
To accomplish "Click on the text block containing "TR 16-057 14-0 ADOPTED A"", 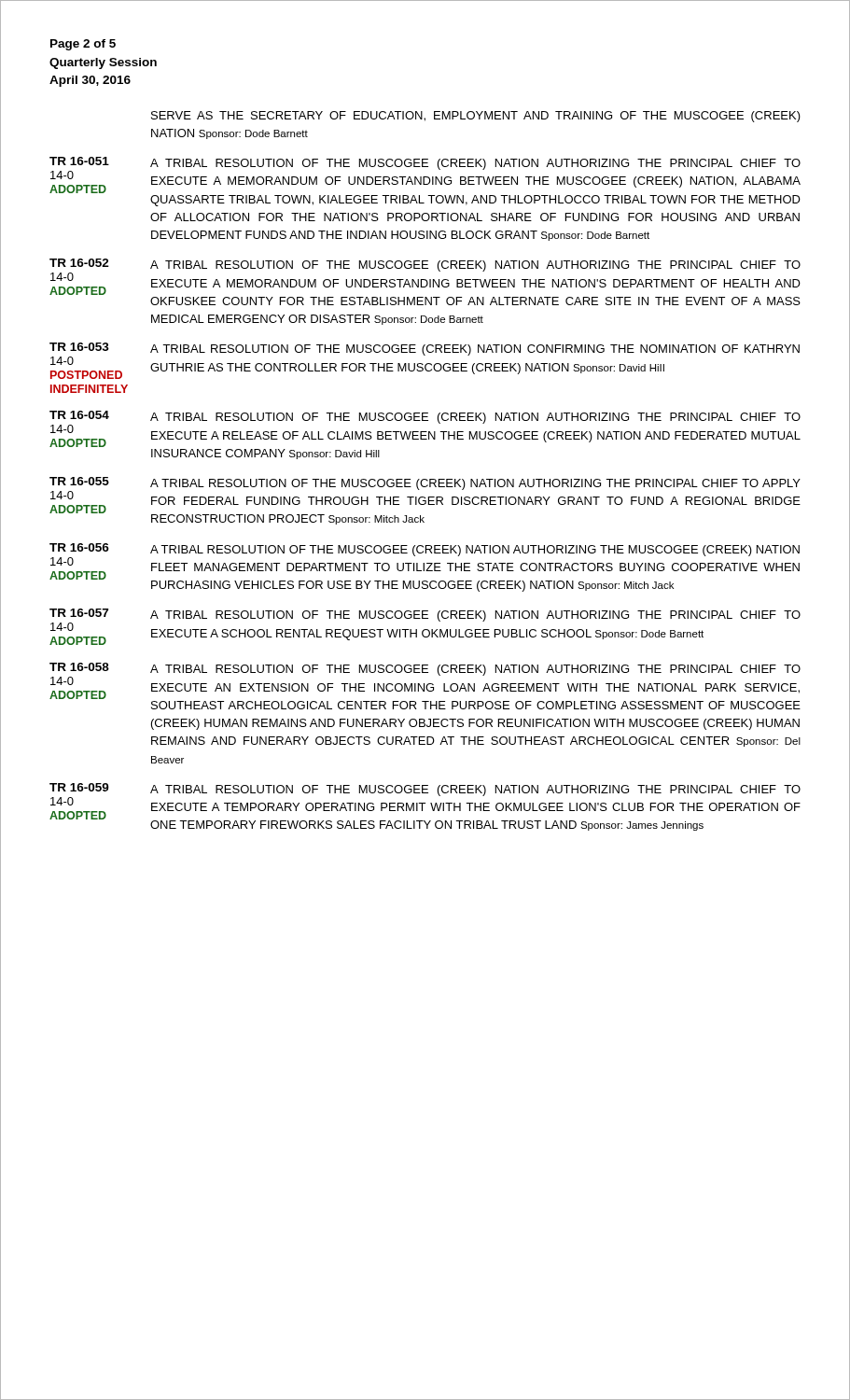I will tap(425, 627).
